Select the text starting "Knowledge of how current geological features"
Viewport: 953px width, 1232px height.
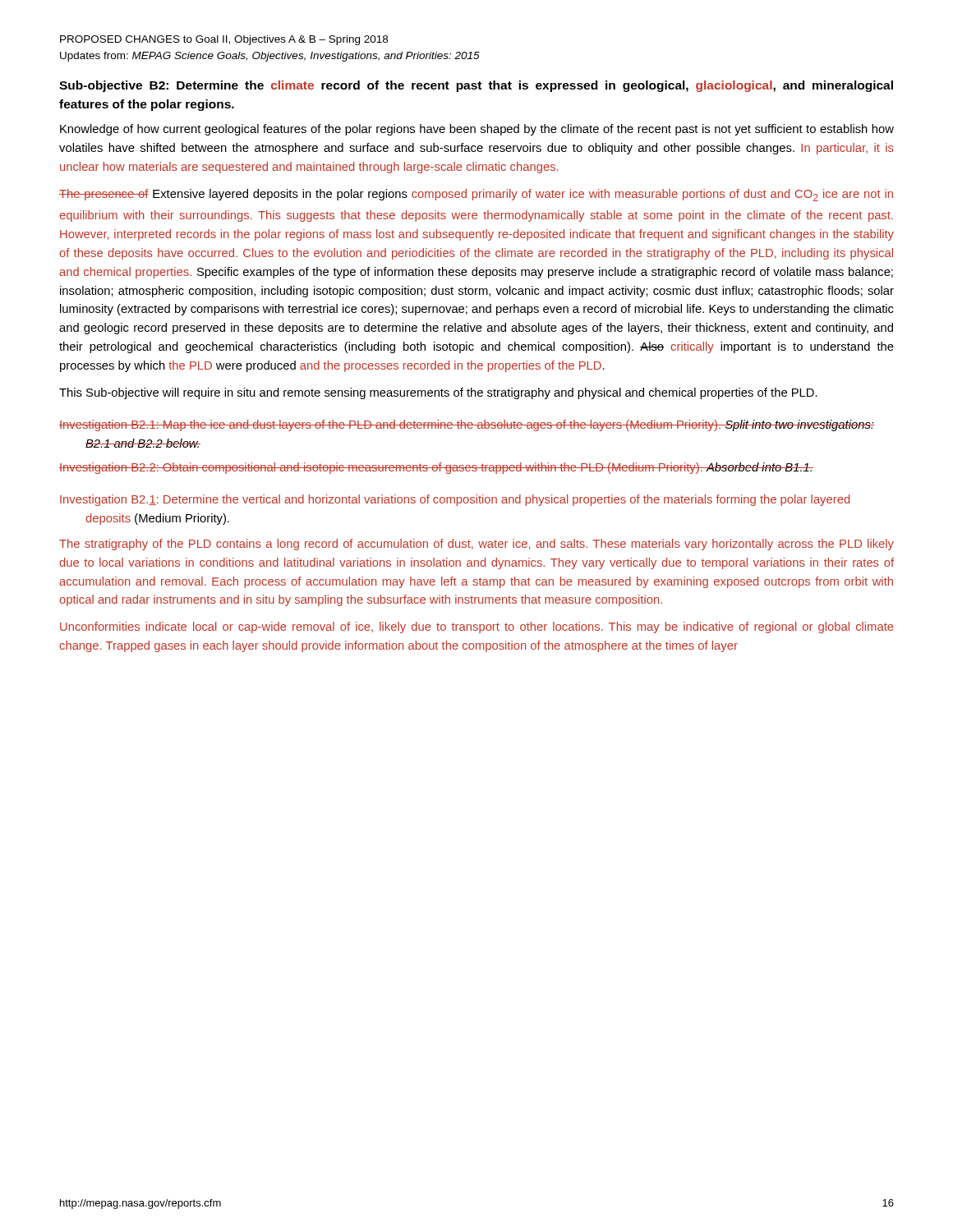point(476,148)
